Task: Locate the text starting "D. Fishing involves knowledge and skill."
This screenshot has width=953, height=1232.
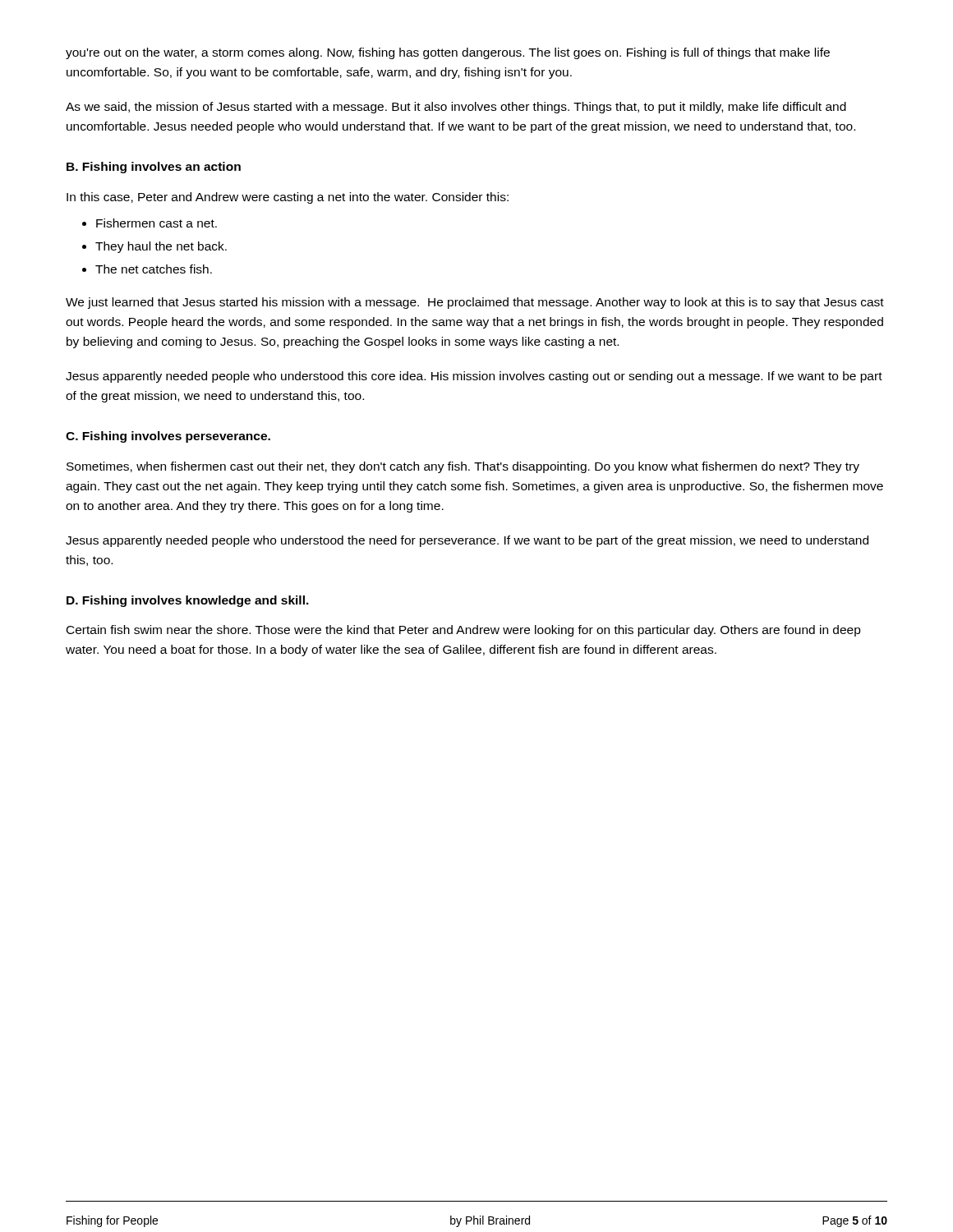Action: point(187,600)
